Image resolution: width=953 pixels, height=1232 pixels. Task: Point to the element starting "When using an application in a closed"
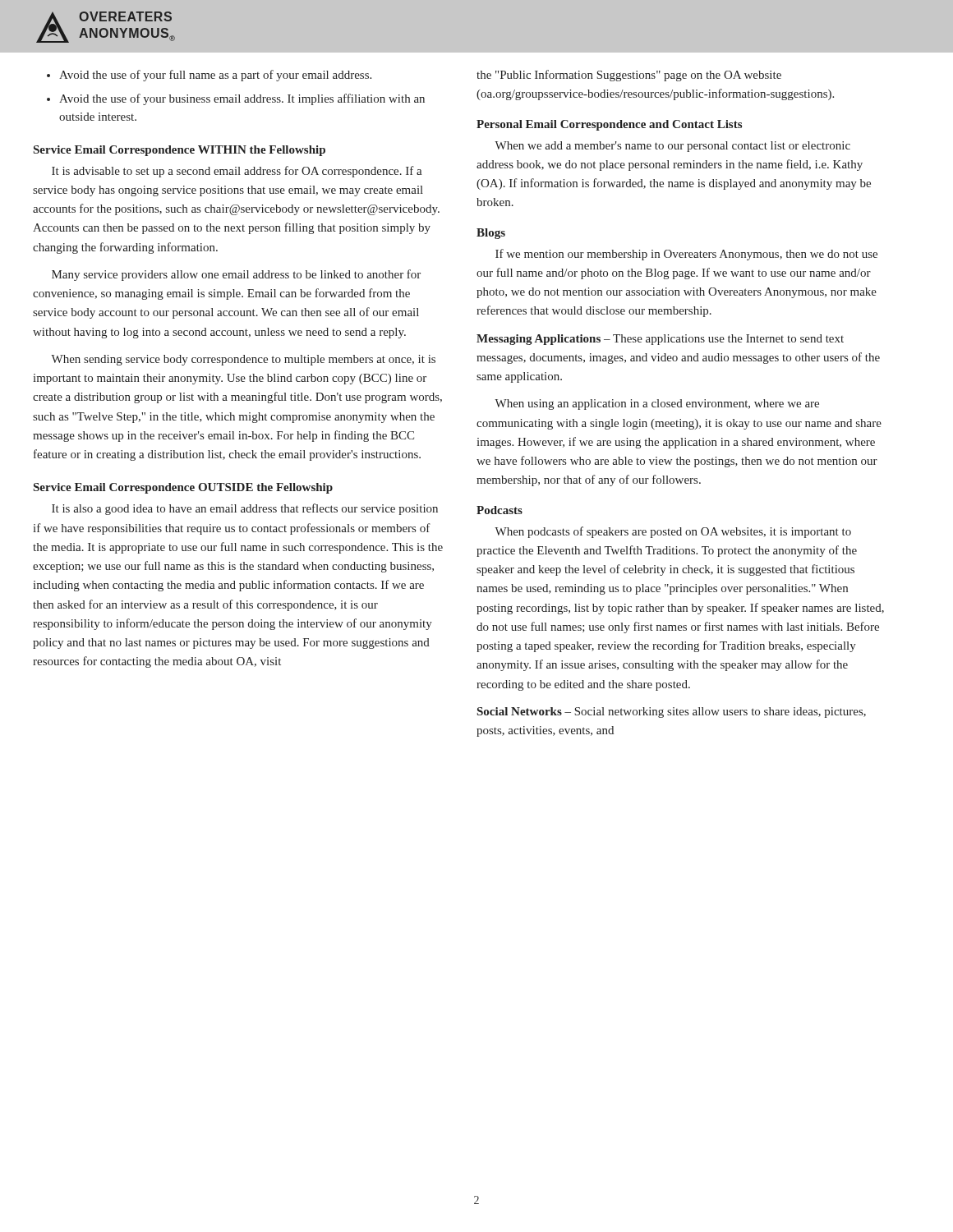tap(679, 442)
